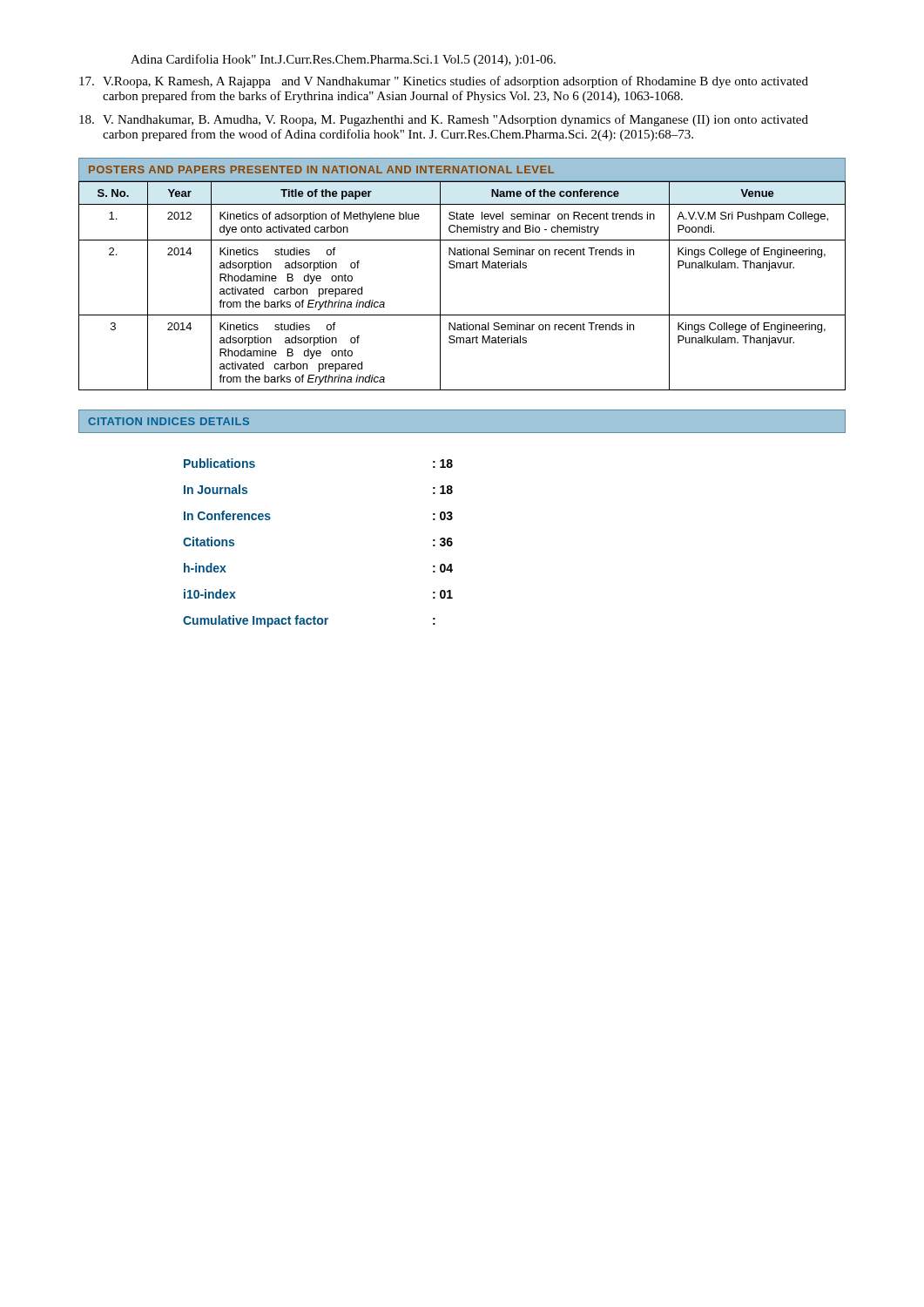
Task: Click the passage that begins "17.V.Roopa, K Ramesh, A Rajappa and V"
Action: click(x=443, y=89)
